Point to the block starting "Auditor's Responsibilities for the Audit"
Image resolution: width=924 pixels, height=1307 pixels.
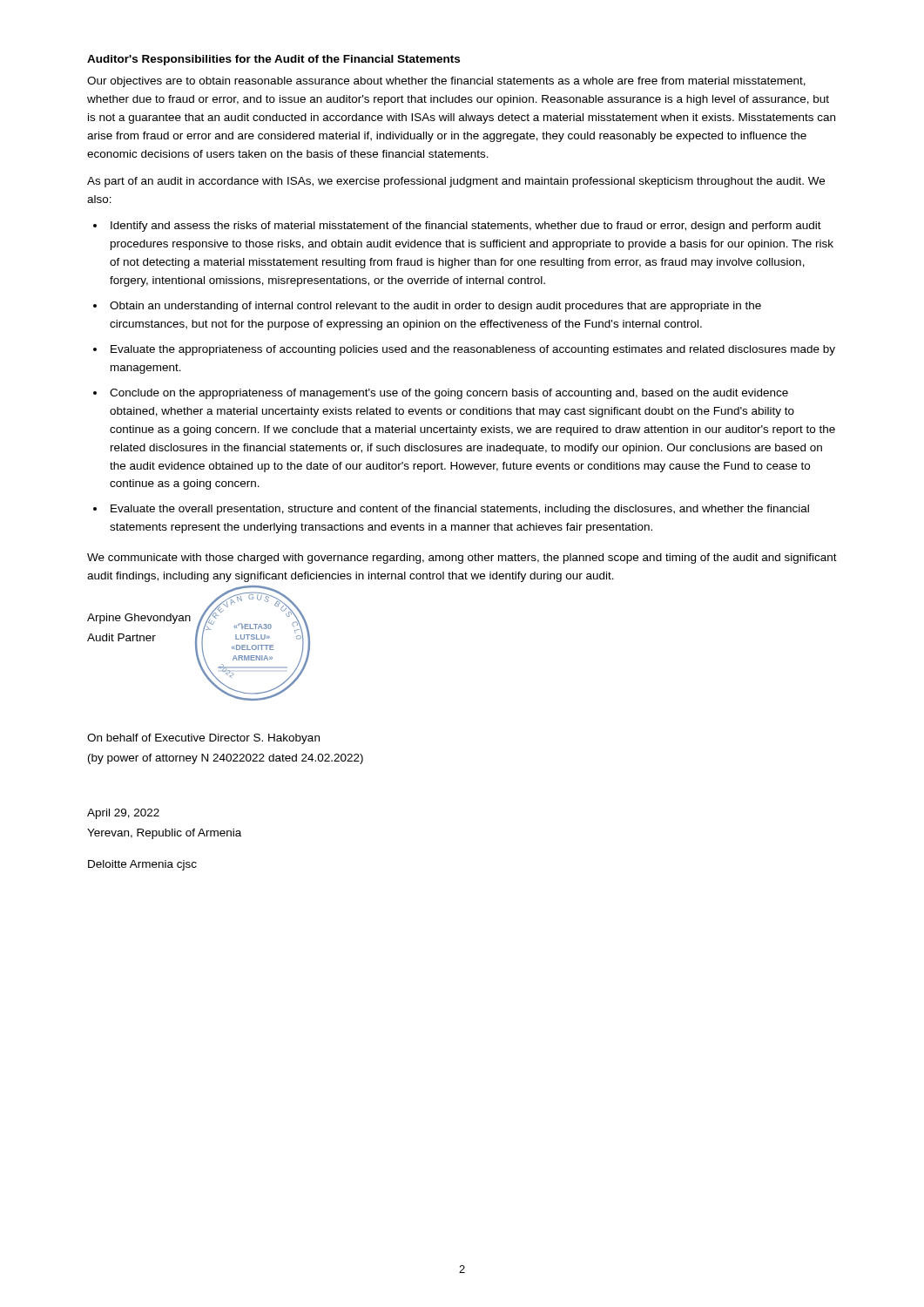pos(274,59)
